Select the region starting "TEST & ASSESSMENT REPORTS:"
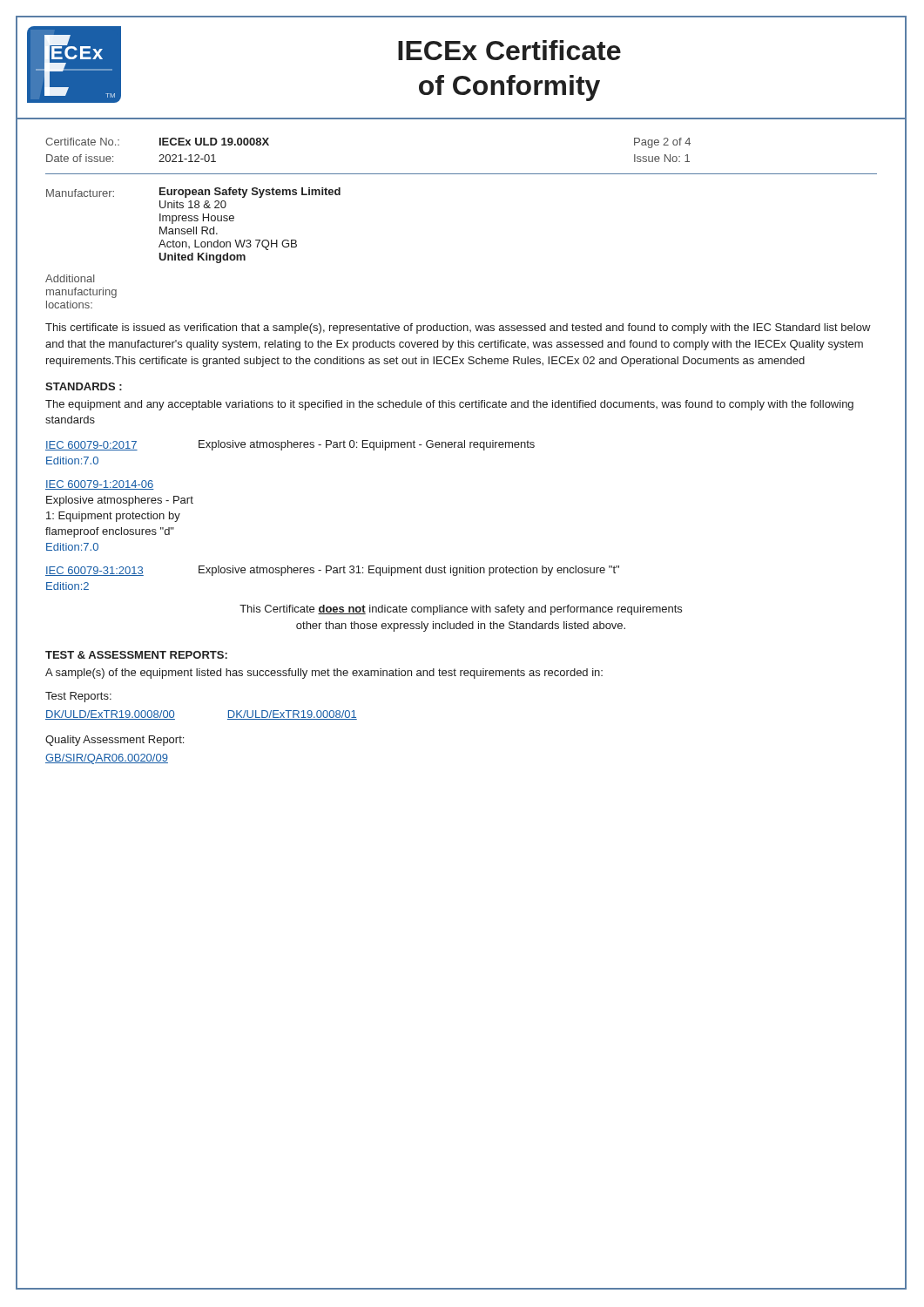 click(x=137, y=654)
